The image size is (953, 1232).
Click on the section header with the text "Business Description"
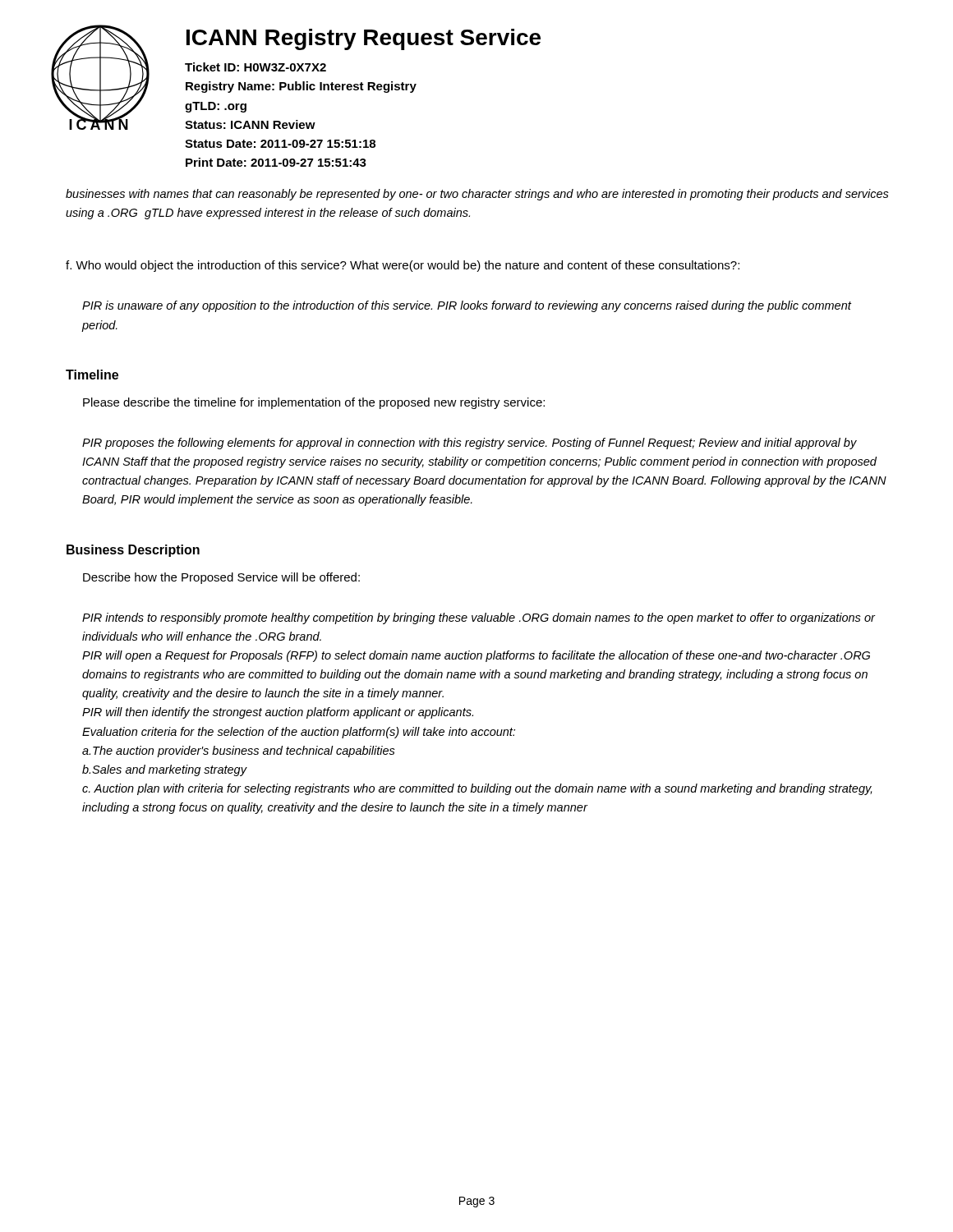coord(133,549)
